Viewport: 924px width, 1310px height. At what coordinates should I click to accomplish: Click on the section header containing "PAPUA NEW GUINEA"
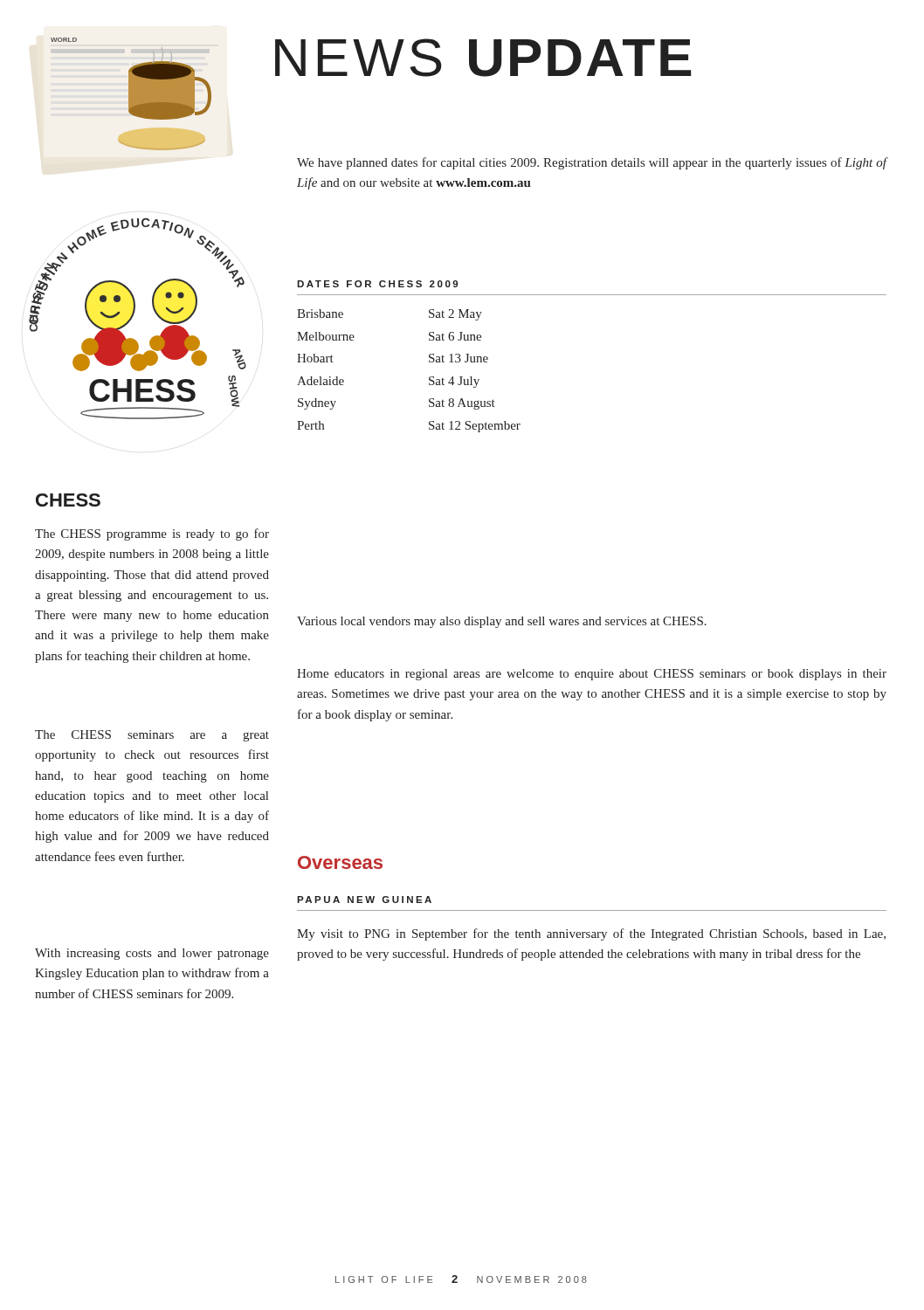click(592, 903)
